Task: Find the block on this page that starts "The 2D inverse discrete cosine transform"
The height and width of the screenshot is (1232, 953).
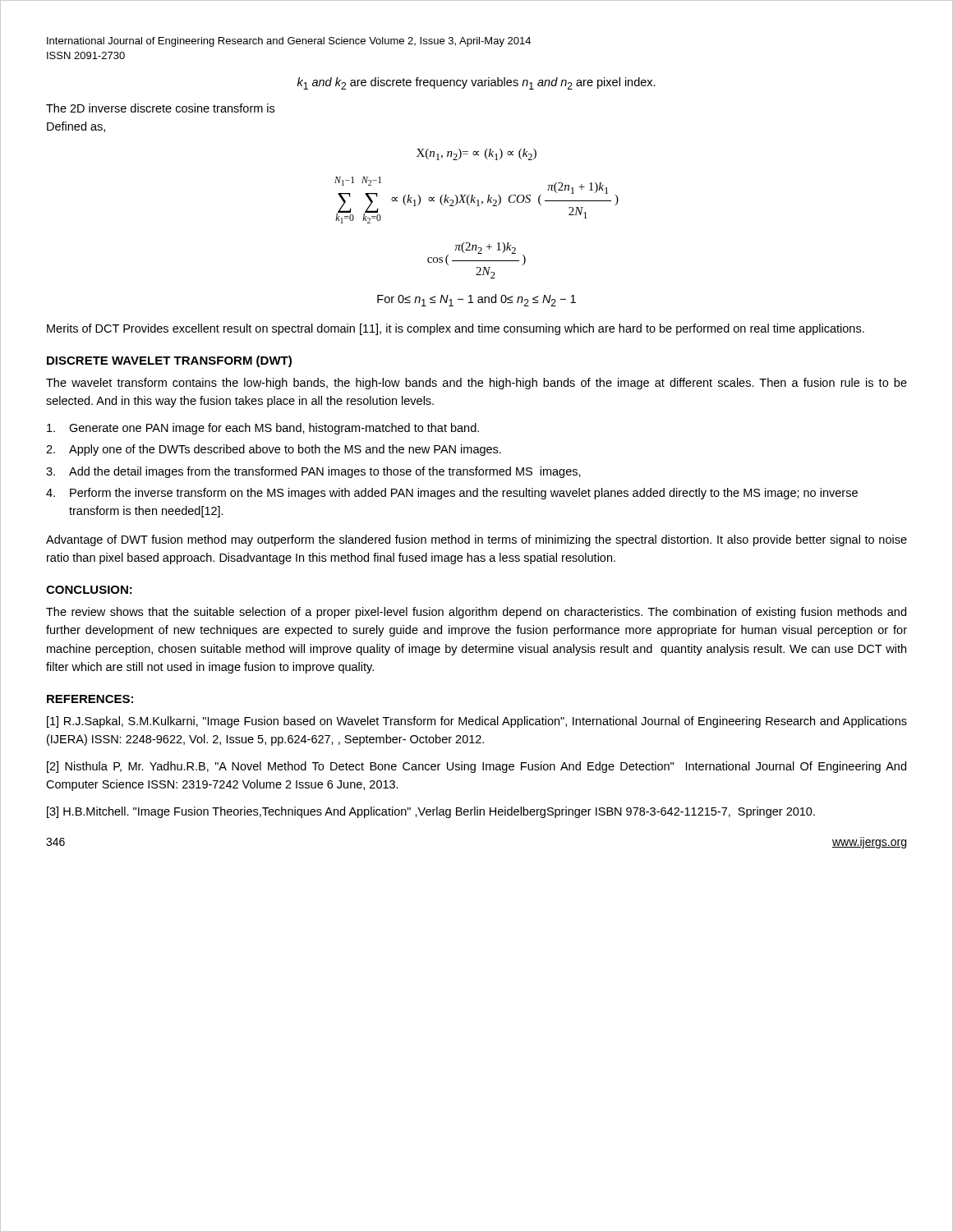Action: [161, 118]
